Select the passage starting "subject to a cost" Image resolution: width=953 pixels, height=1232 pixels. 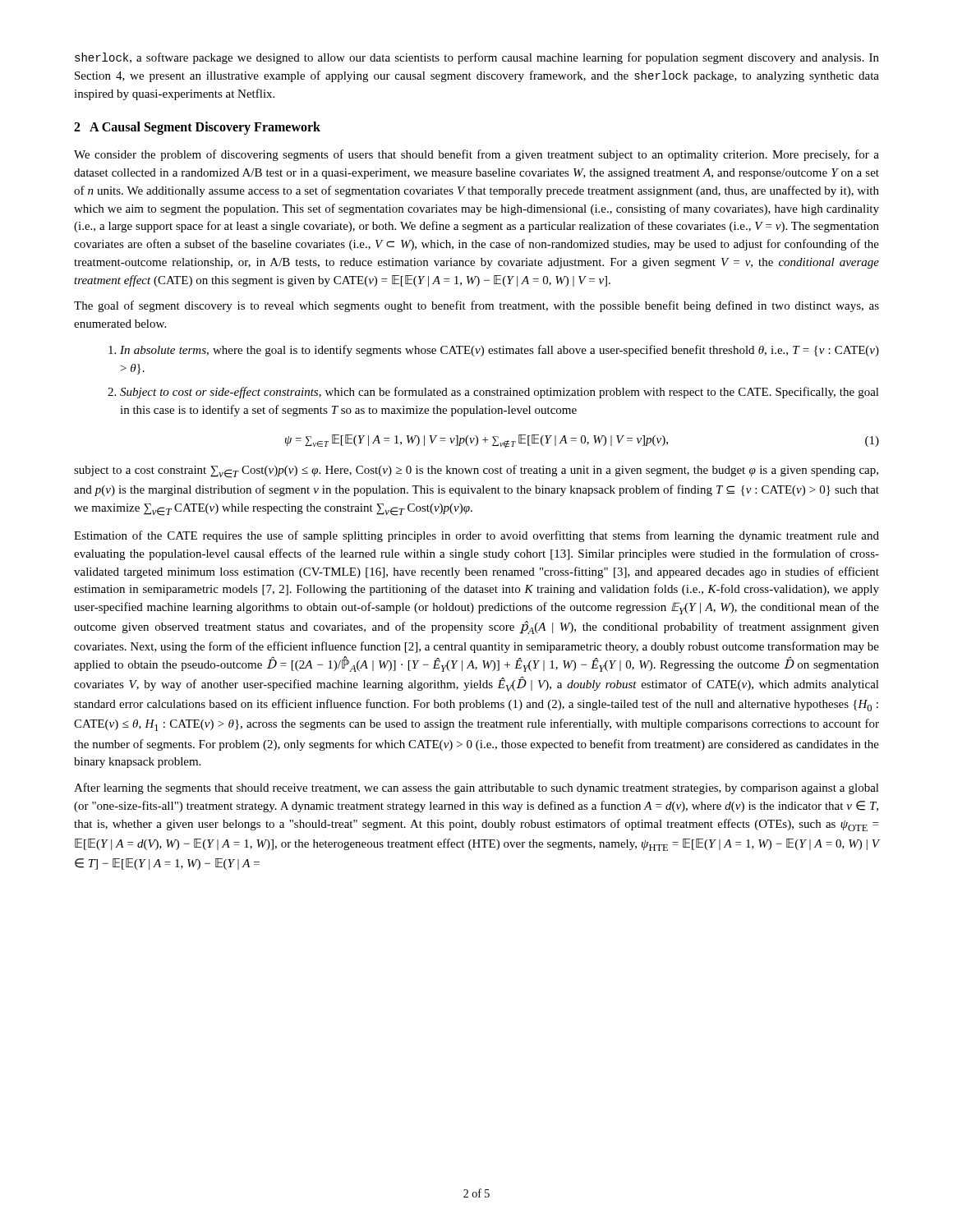[x=476, y=490]
